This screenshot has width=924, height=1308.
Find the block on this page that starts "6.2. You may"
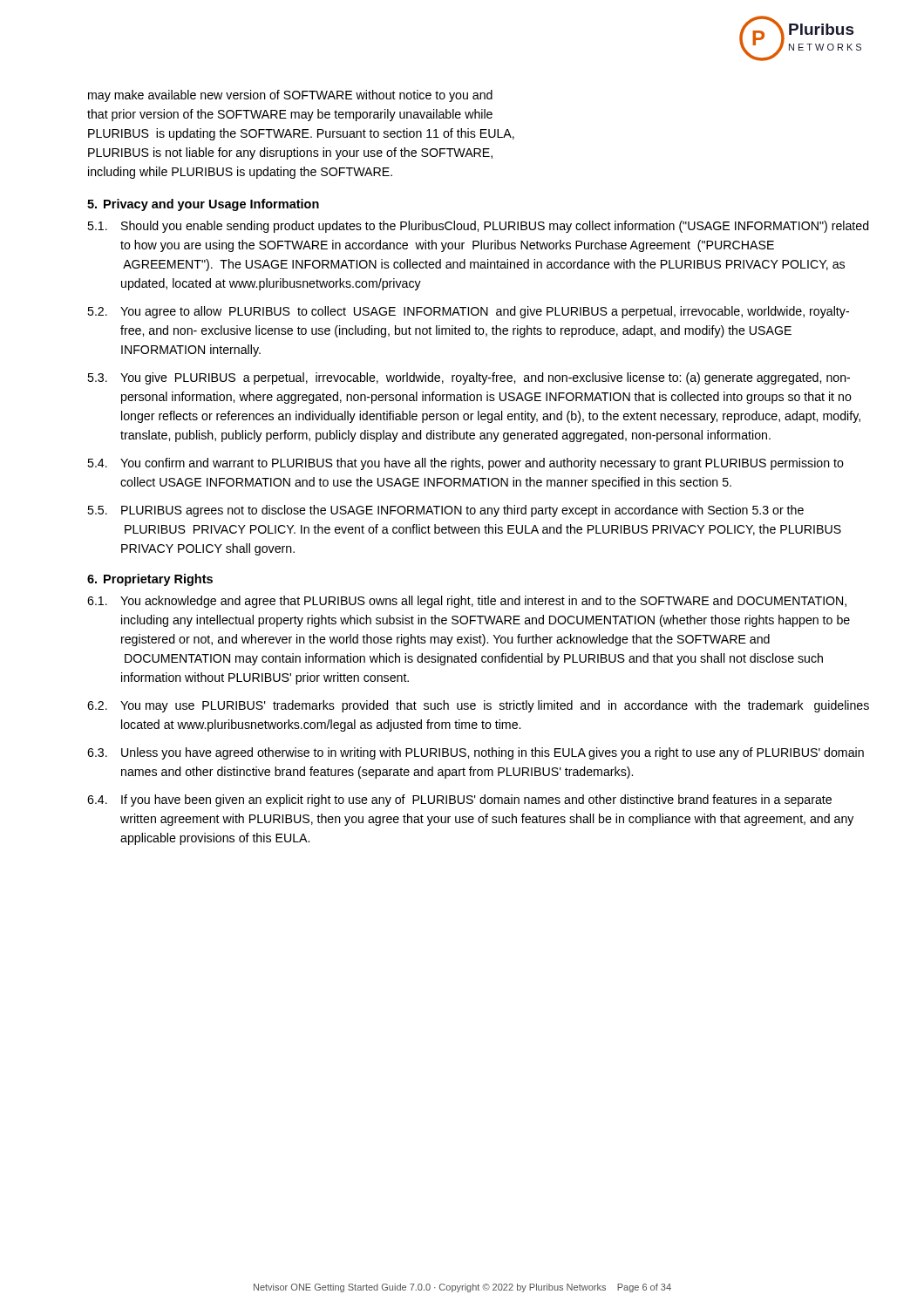479,715
